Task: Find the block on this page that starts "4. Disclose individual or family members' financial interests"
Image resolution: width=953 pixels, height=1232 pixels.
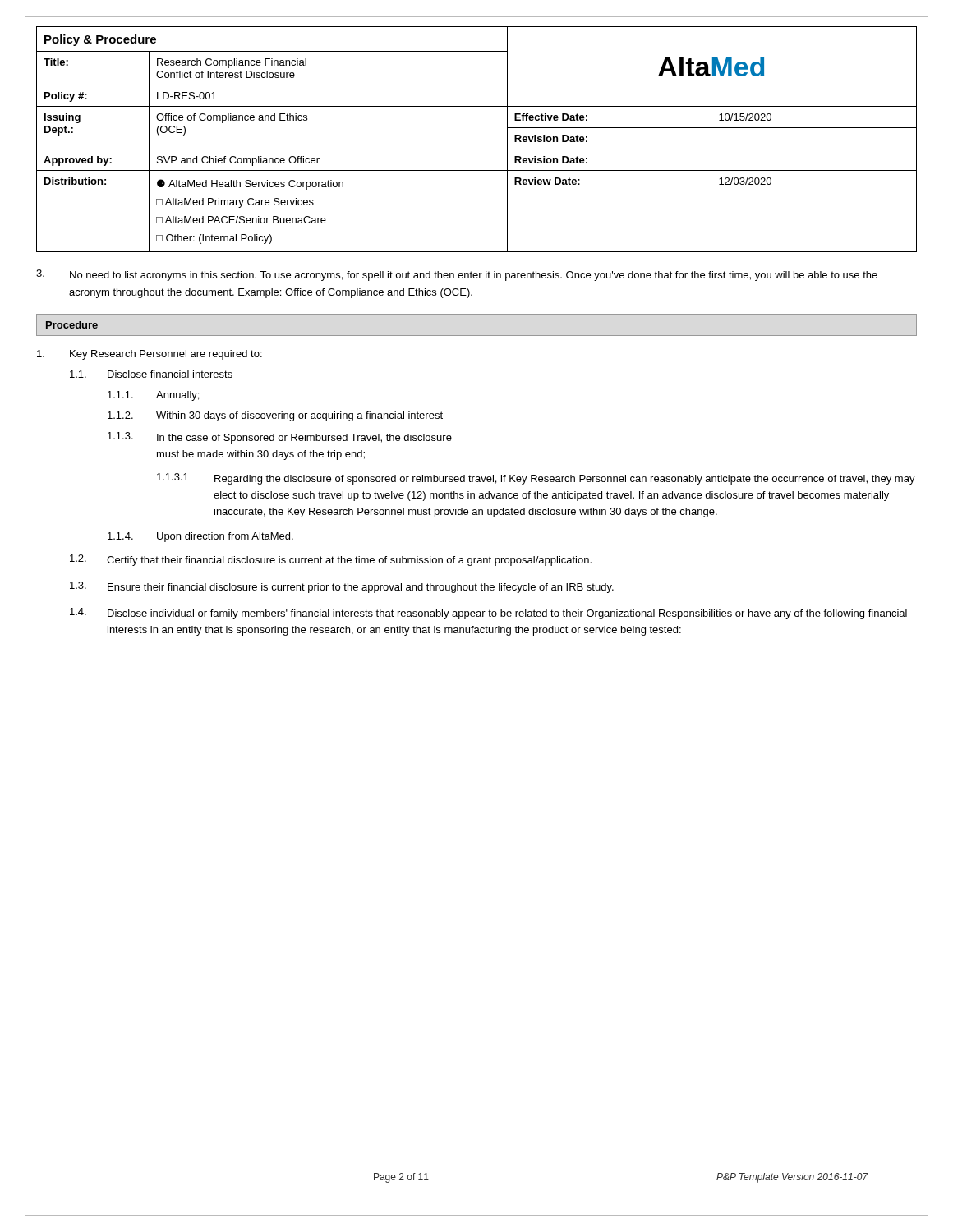Action: click(493, 622)
